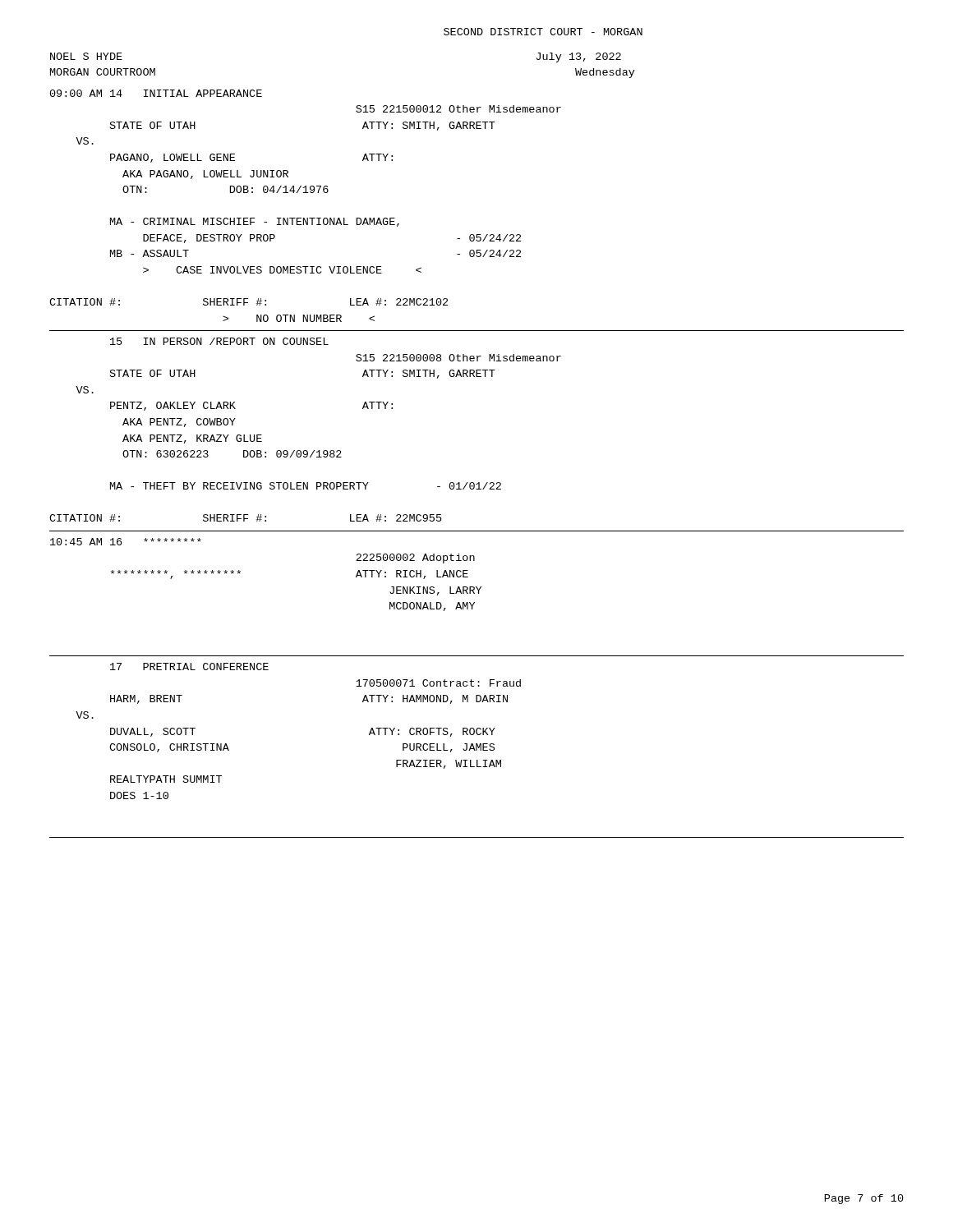Find the region starting "17 PRETRIAL CONFERENCE 170500071"
953x1232 pixels.
pyautogui.click(x=476, y=740)
